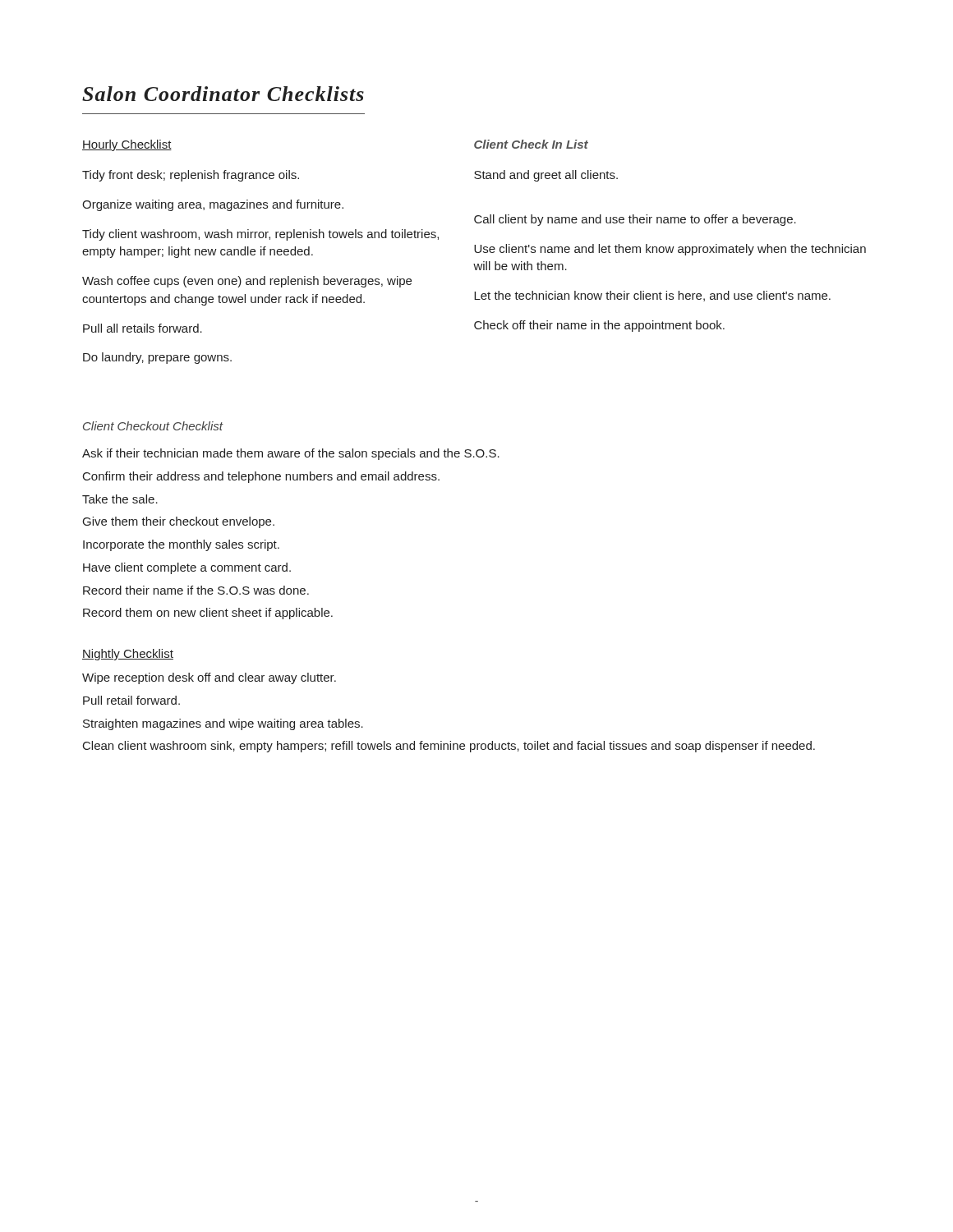Point to "Pull all retails forward."
The height and width of the screenshot is (1232, 953).
pos(142,328)
